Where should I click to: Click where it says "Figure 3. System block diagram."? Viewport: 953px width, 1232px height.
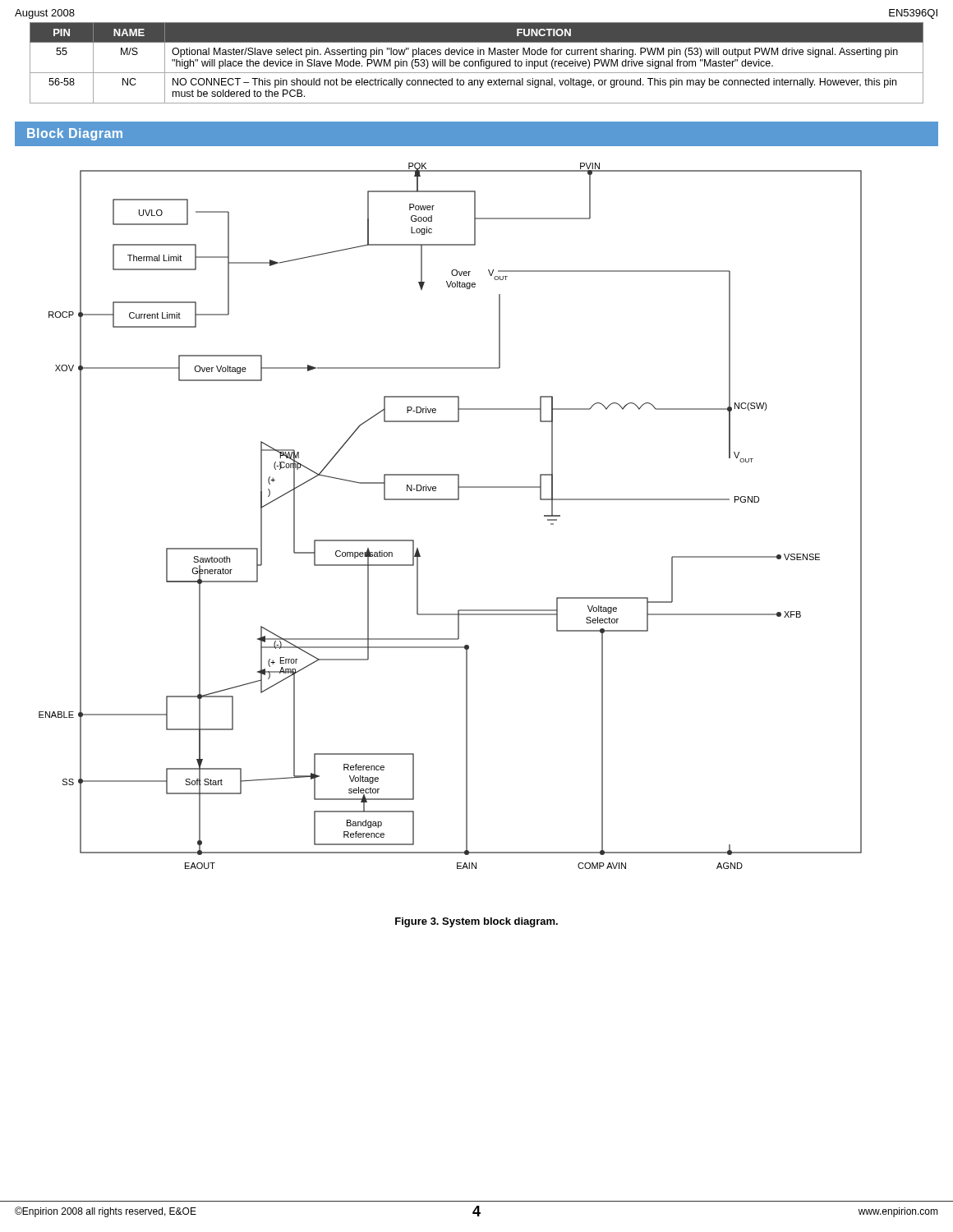[476, 921]
